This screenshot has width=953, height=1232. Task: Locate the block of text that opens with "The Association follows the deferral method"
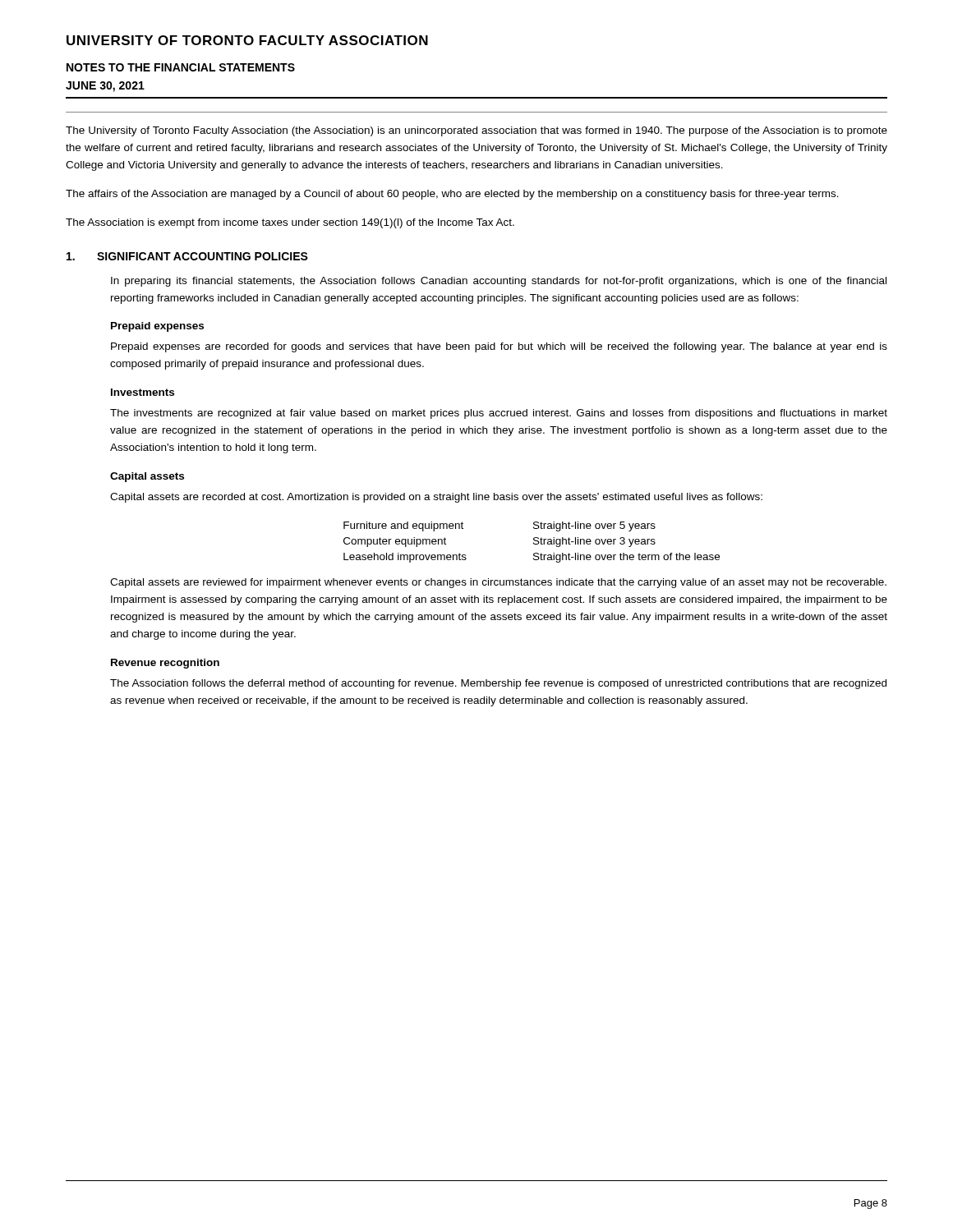499,691
